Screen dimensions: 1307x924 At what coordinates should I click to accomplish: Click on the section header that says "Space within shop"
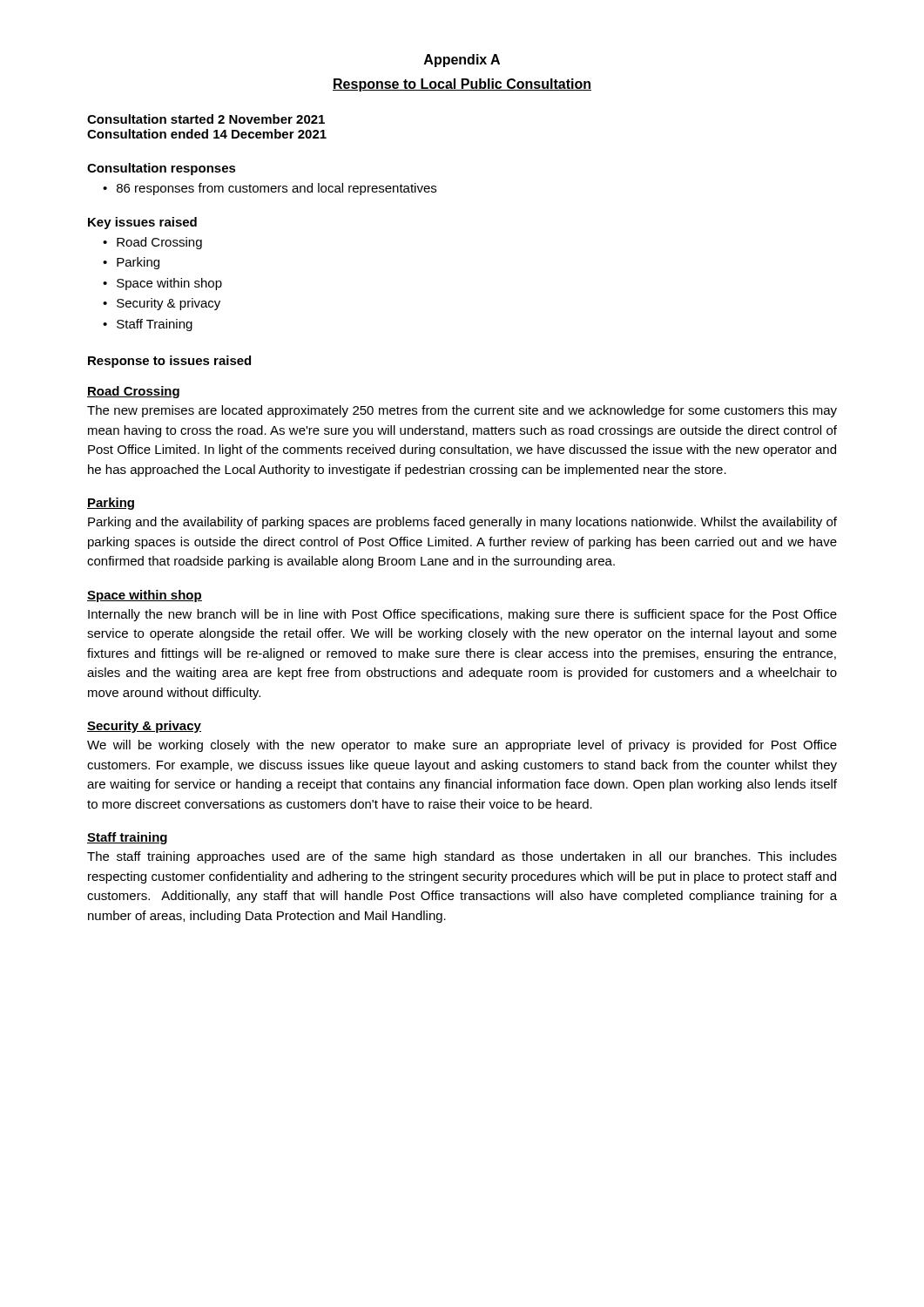click(x=144, y=594)
